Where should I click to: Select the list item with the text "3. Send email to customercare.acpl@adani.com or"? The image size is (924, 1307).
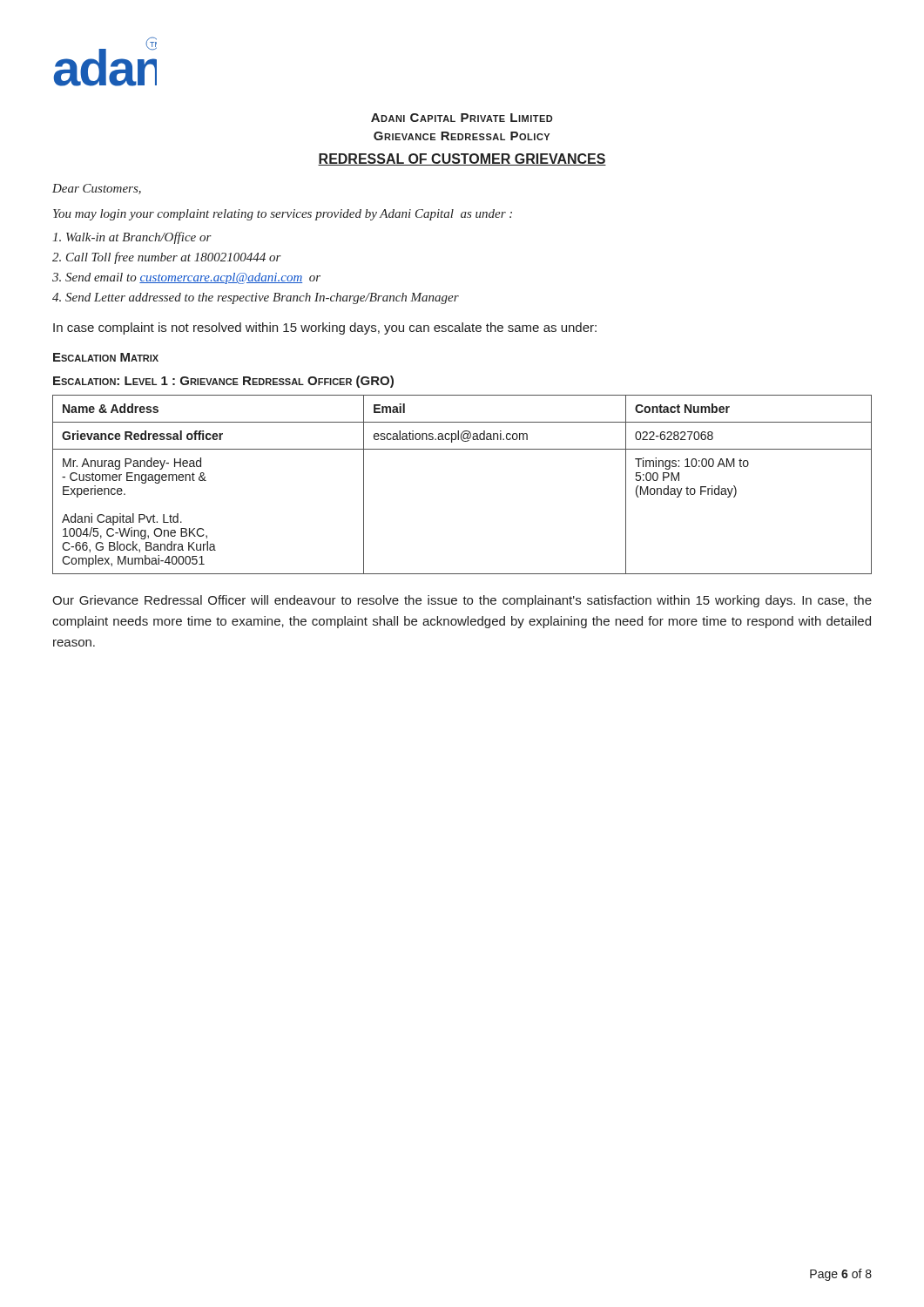186,277
